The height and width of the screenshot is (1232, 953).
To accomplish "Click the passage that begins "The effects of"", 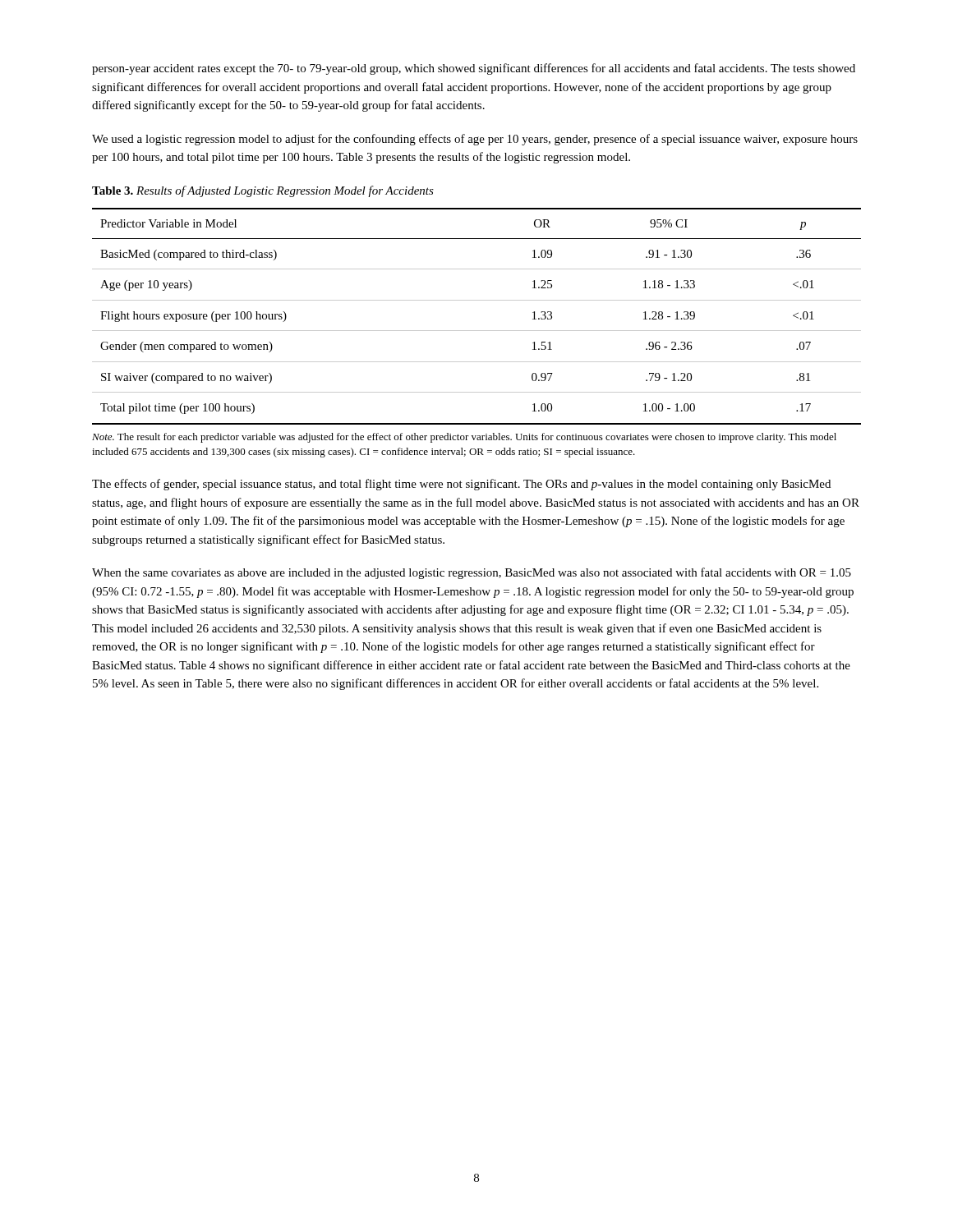I will click(x=476, y=512).
